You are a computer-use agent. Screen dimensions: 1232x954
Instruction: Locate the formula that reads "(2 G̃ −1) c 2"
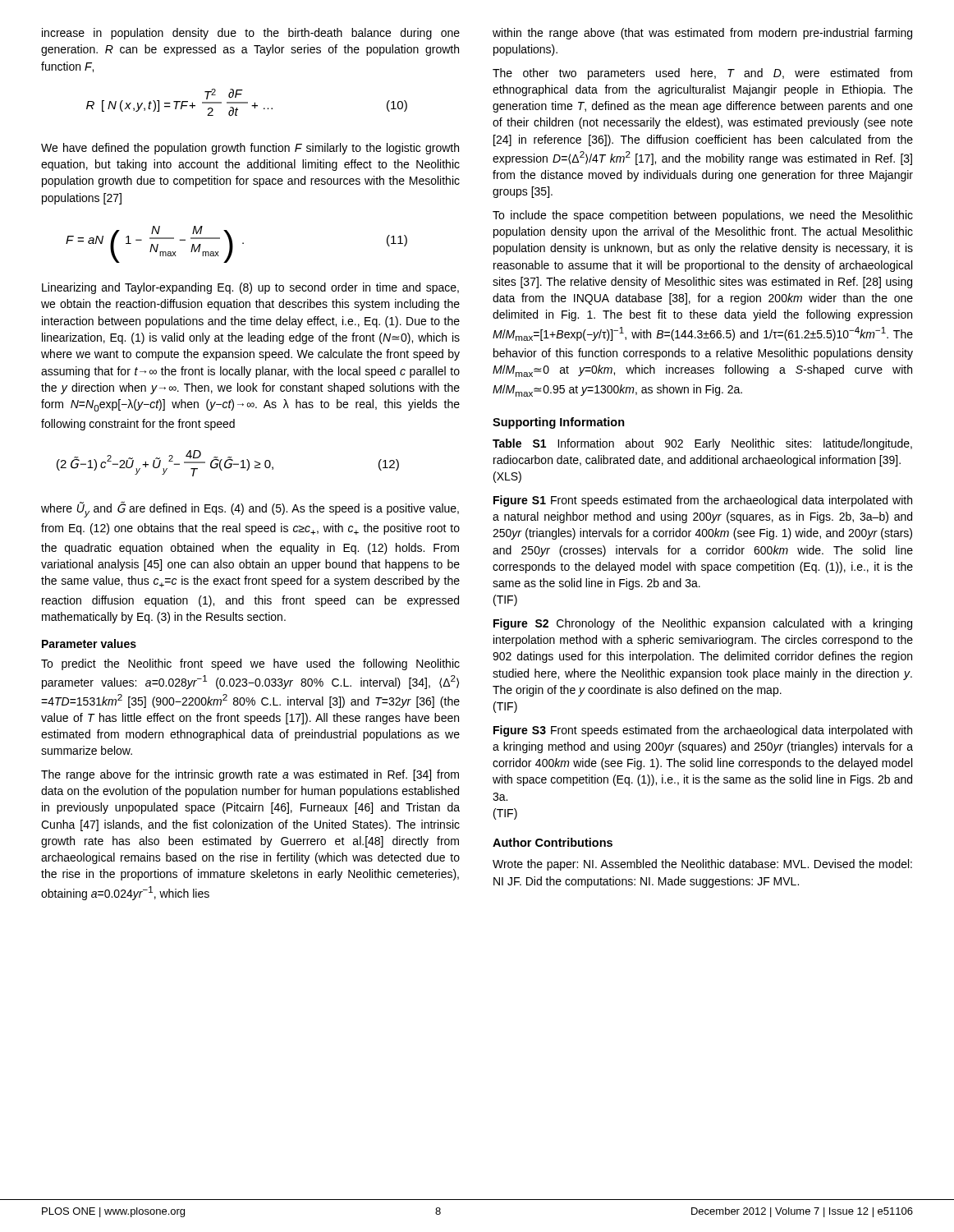click(250, 465)
